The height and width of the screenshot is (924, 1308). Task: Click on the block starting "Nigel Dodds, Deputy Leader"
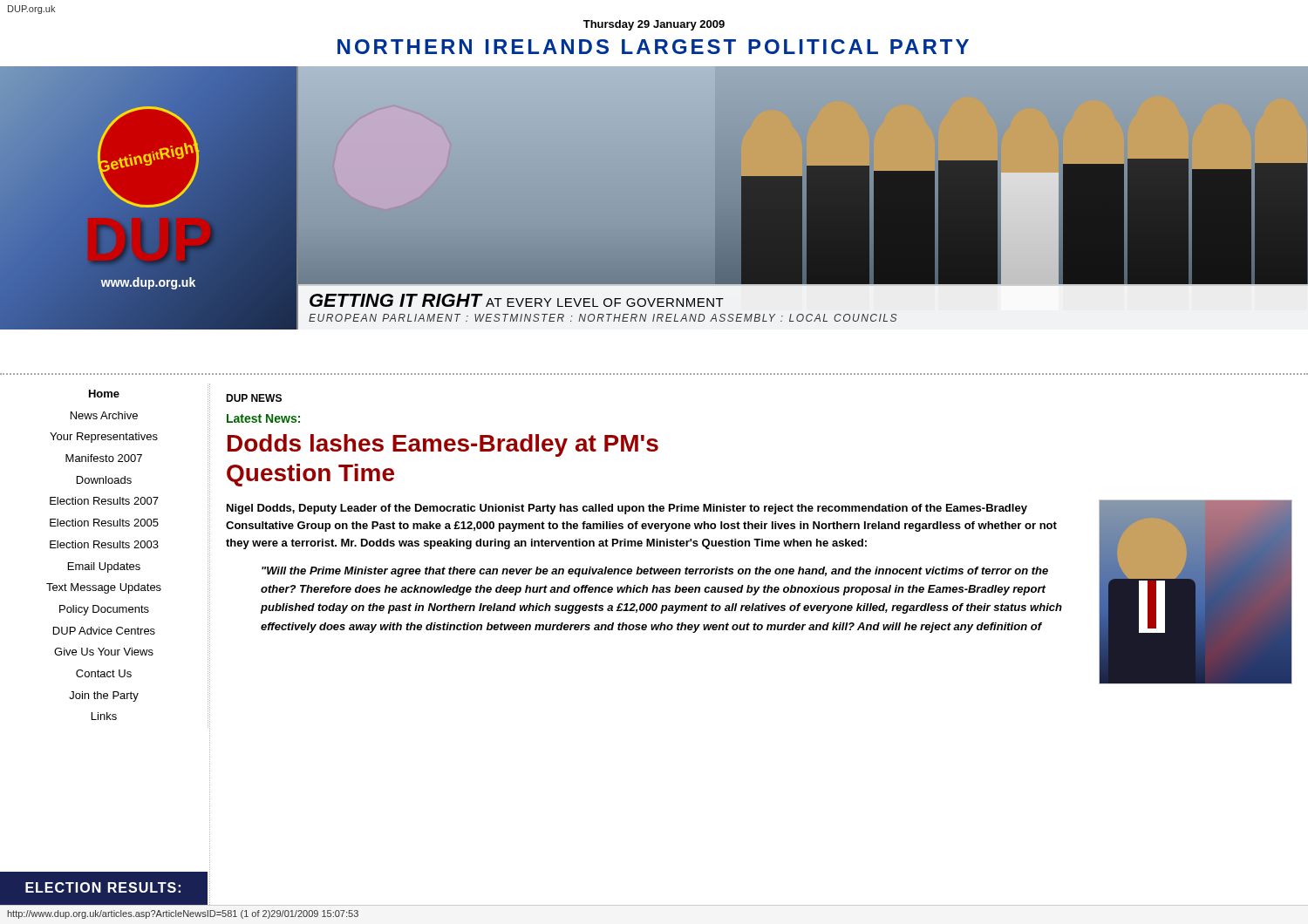654,568
